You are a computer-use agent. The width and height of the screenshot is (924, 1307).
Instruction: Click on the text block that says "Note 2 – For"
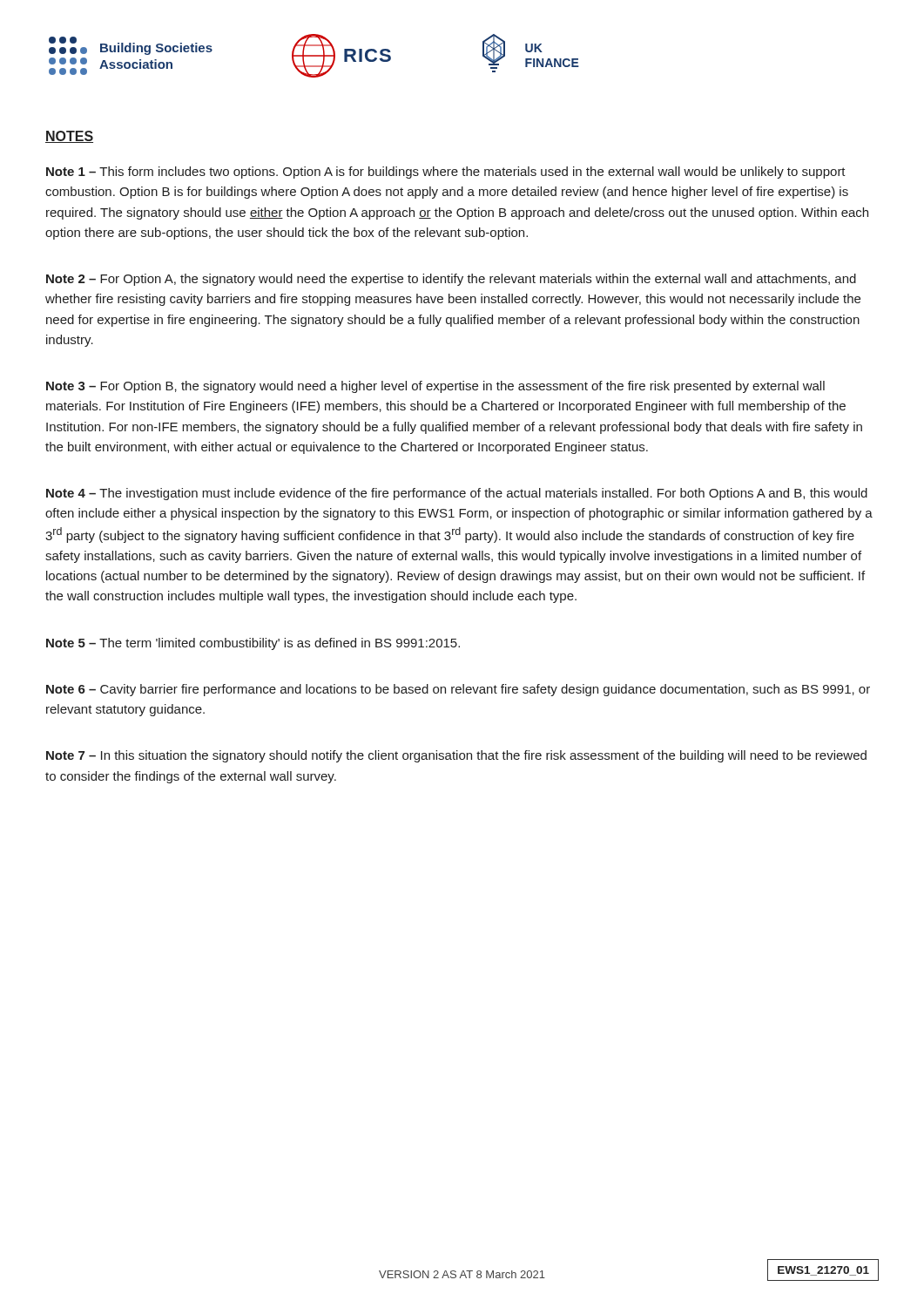[462, 309]
